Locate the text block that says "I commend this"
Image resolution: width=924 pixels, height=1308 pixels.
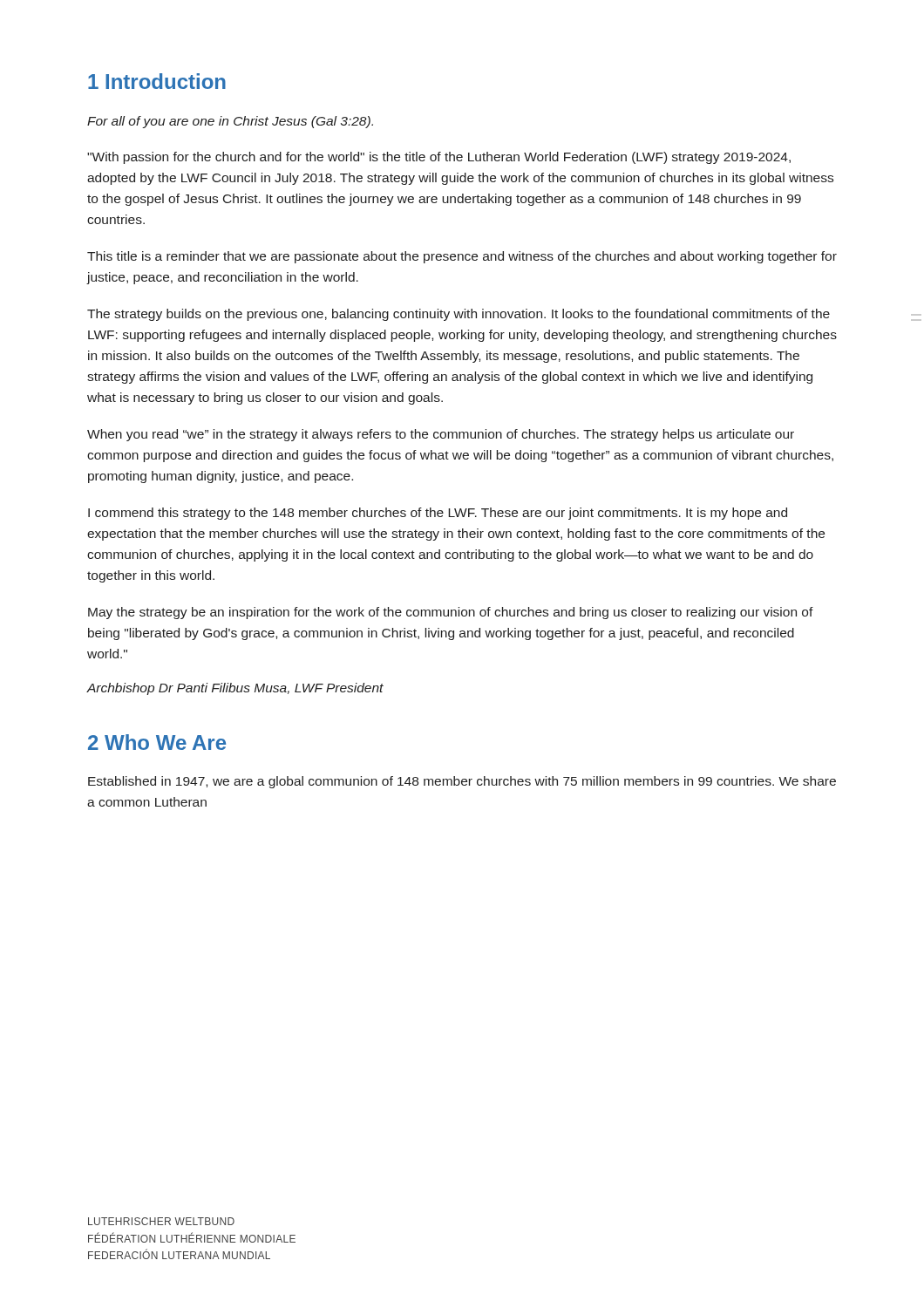[462, 544]
